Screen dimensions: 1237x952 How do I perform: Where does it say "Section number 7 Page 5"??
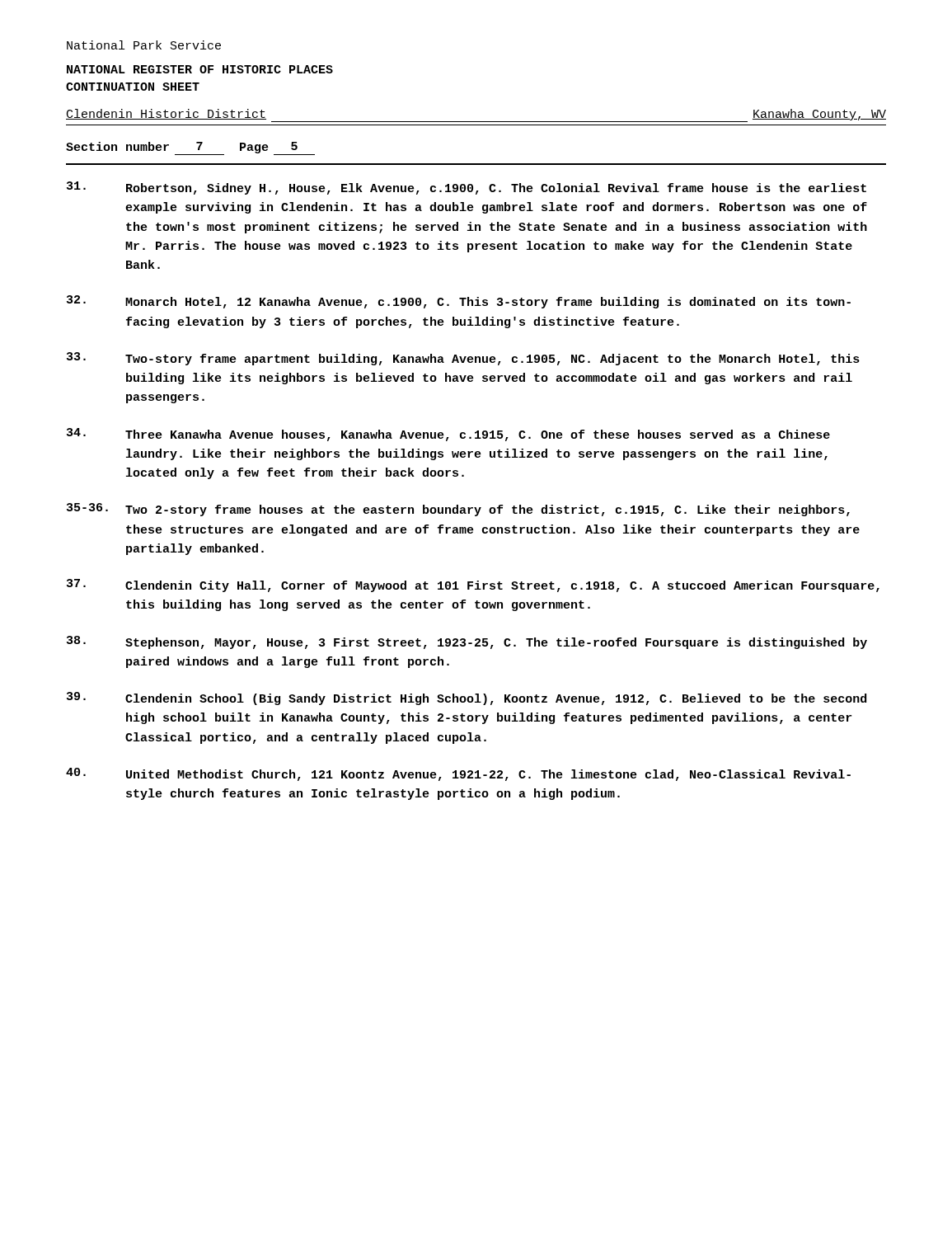(190, 148)
